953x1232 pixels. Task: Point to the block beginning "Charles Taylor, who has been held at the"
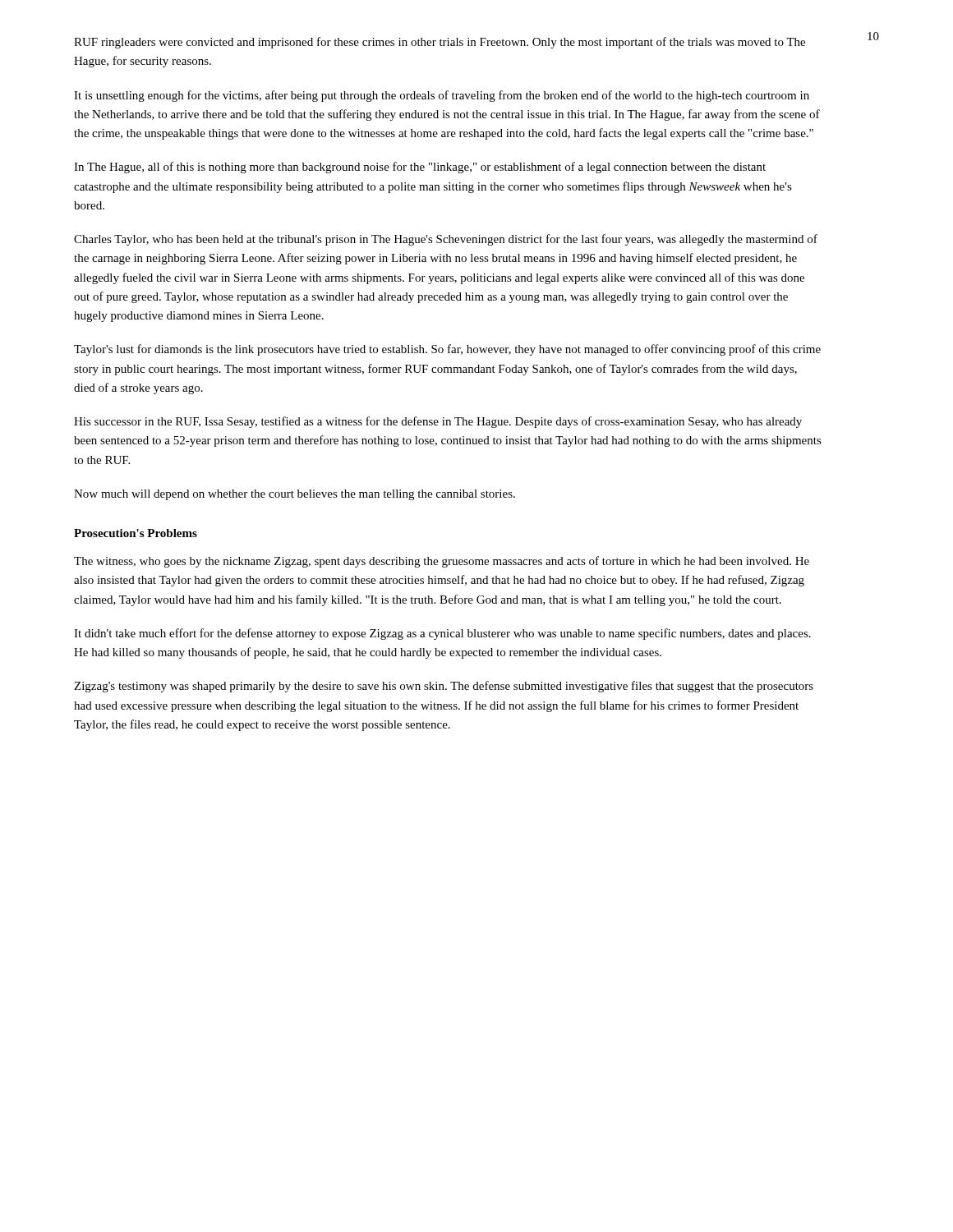(x=446, y=277)
